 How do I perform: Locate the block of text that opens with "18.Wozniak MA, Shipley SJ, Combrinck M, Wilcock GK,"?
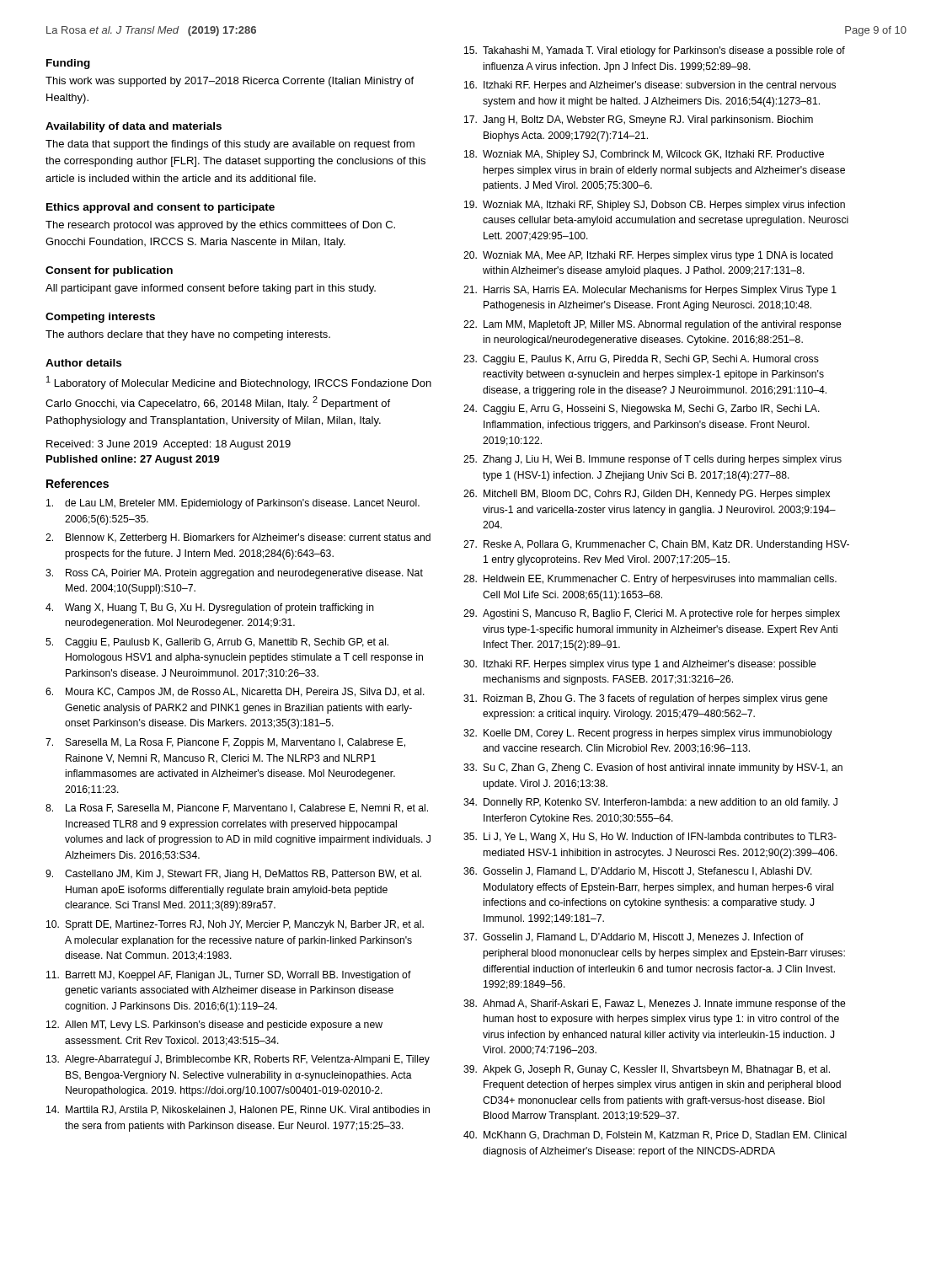click(x=657, y=170)
